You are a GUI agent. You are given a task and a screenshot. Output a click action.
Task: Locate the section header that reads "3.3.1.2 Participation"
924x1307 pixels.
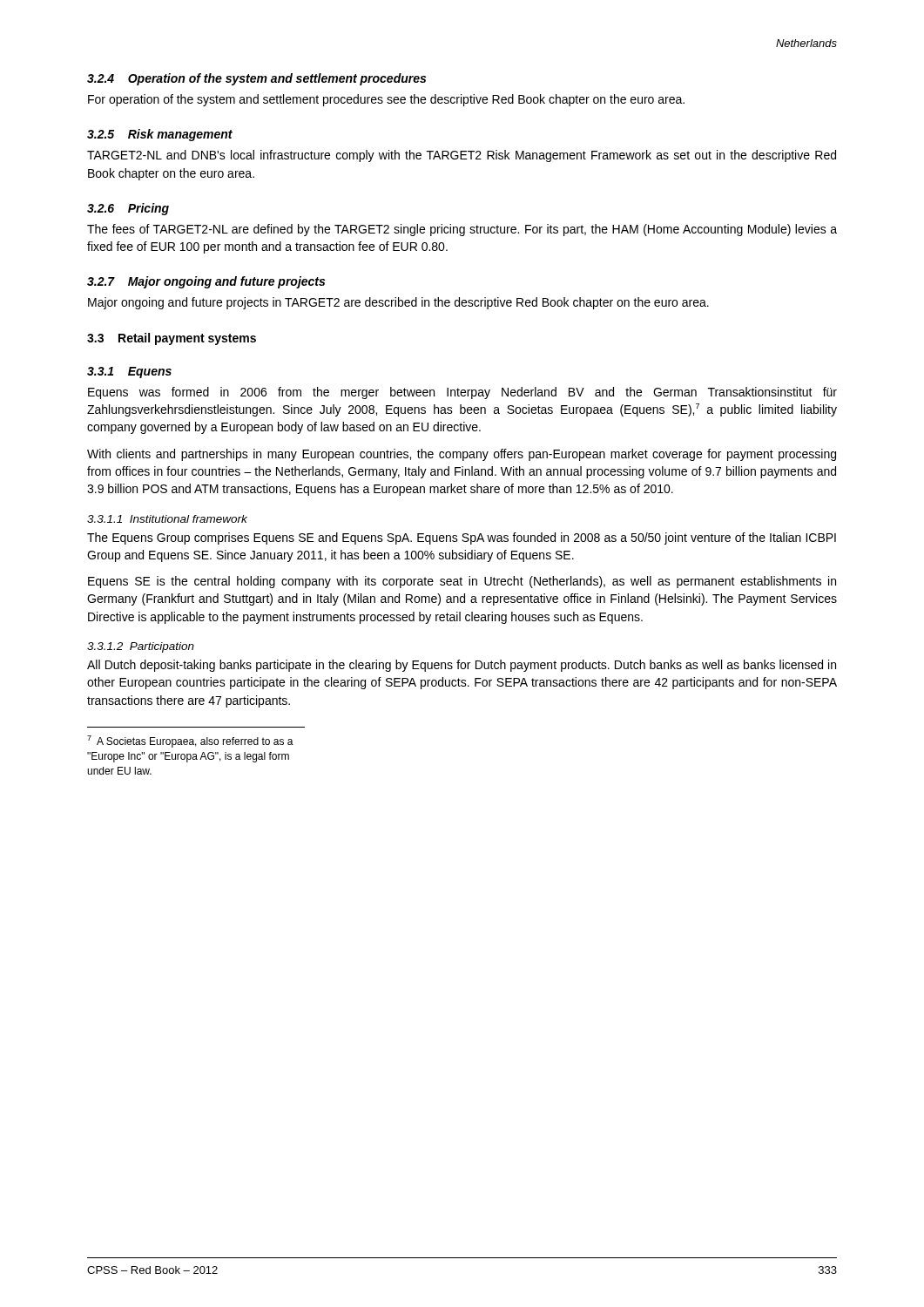pyautogui.click(x=141, y=646)
